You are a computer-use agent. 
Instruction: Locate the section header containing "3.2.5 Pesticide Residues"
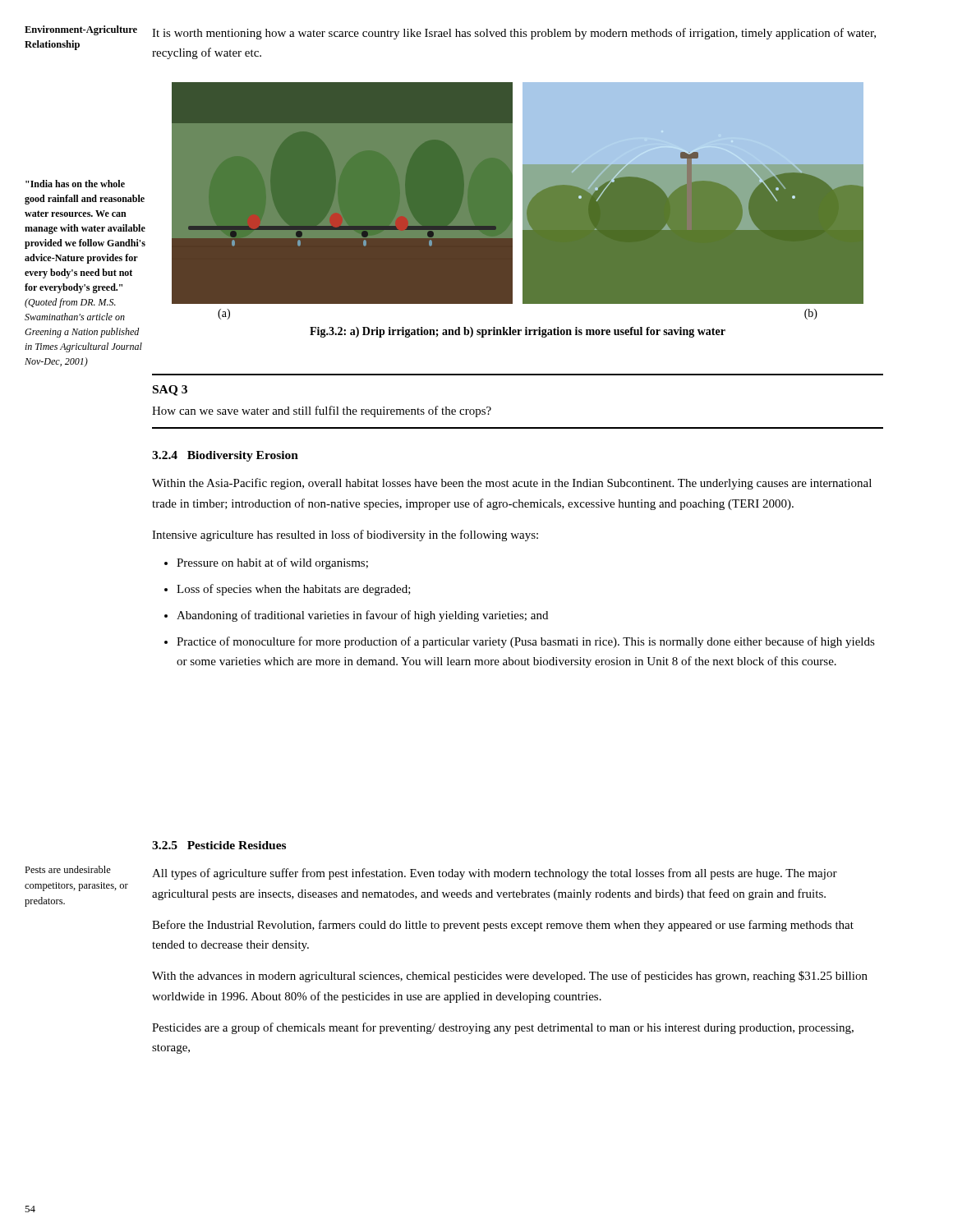coord(219,845)
